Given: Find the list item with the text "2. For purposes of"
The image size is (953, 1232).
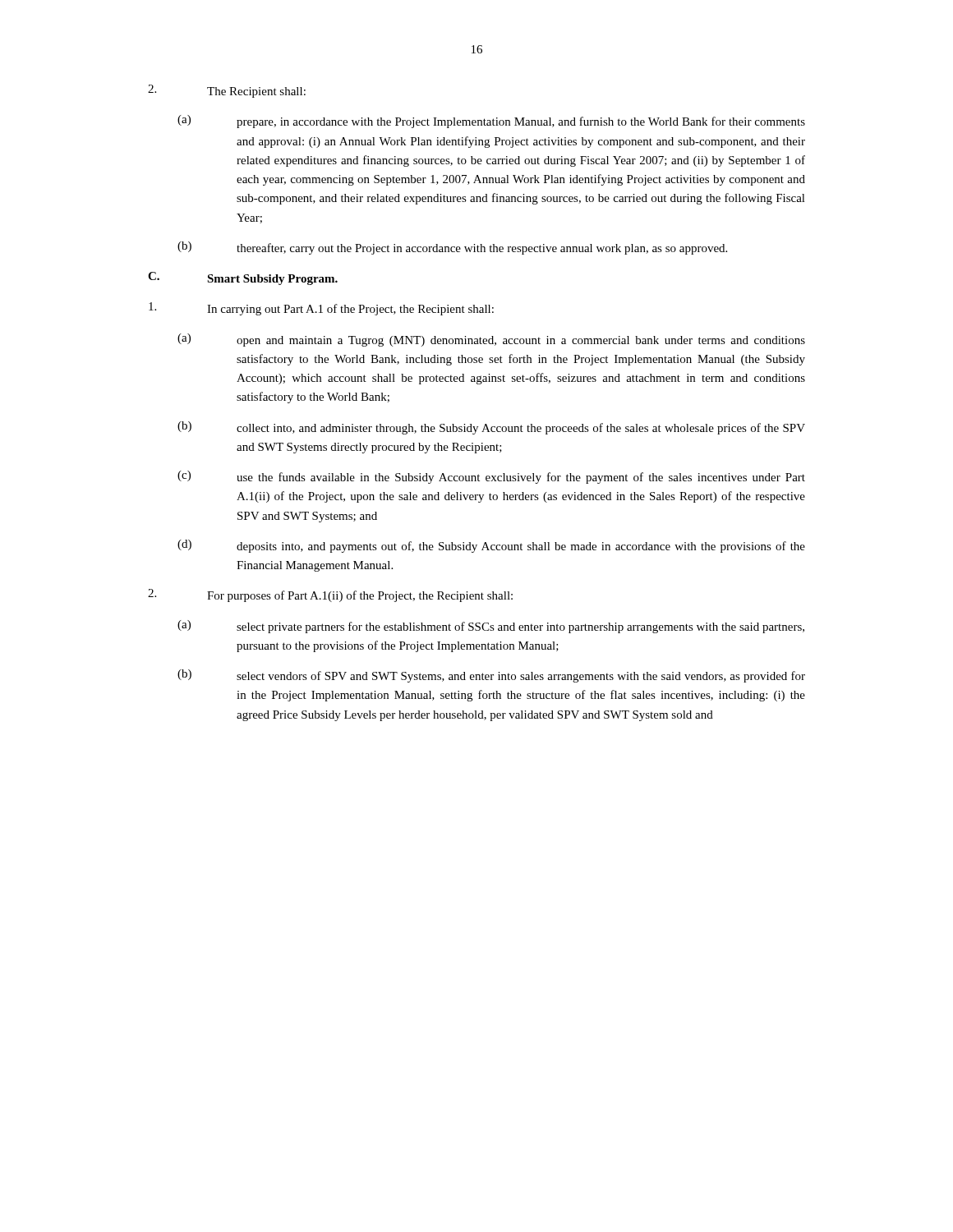Looking at the screenshot, I should [476, 596].
